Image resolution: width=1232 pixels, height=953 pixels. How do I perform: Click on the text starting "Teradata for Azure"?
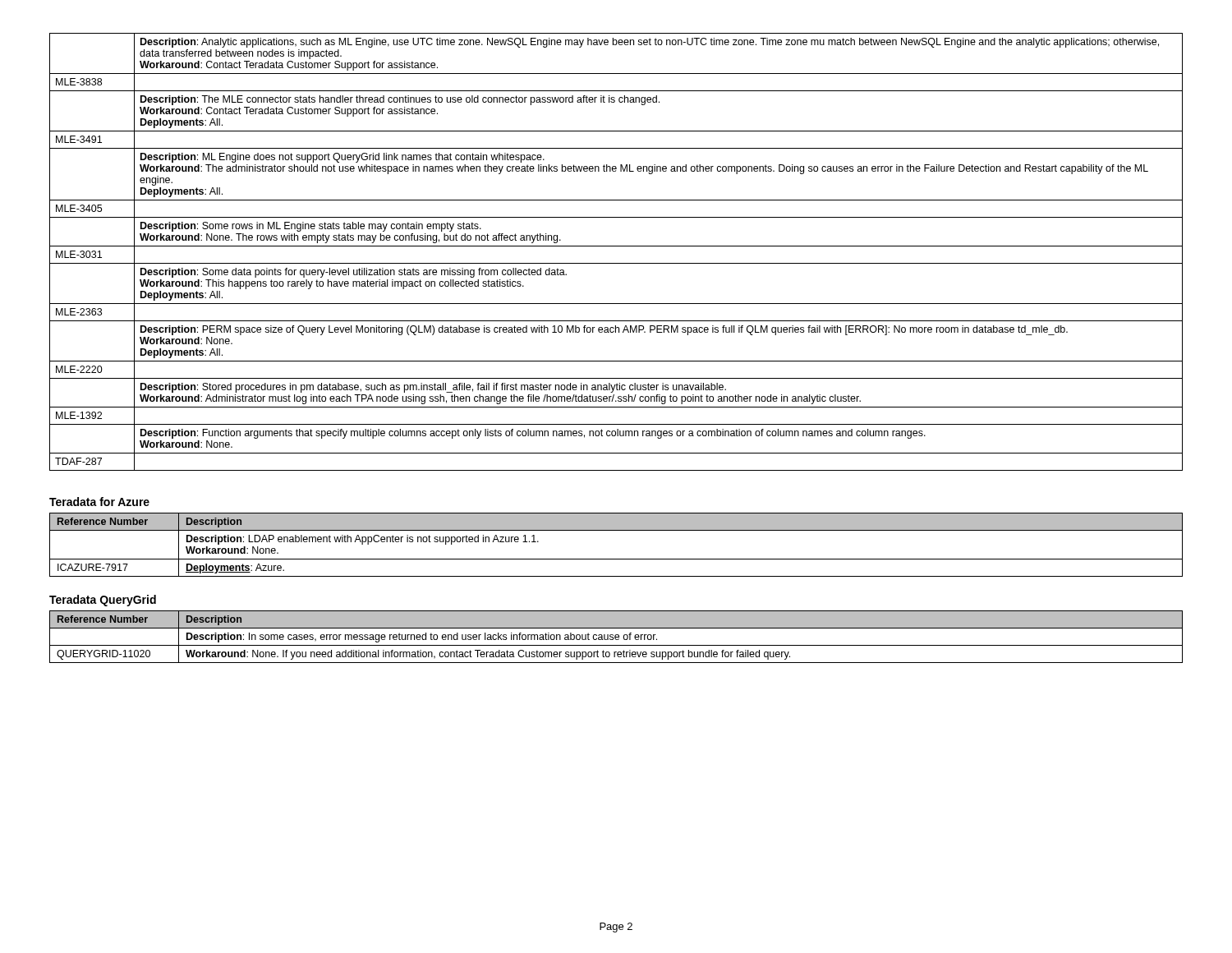pos(99,502)
